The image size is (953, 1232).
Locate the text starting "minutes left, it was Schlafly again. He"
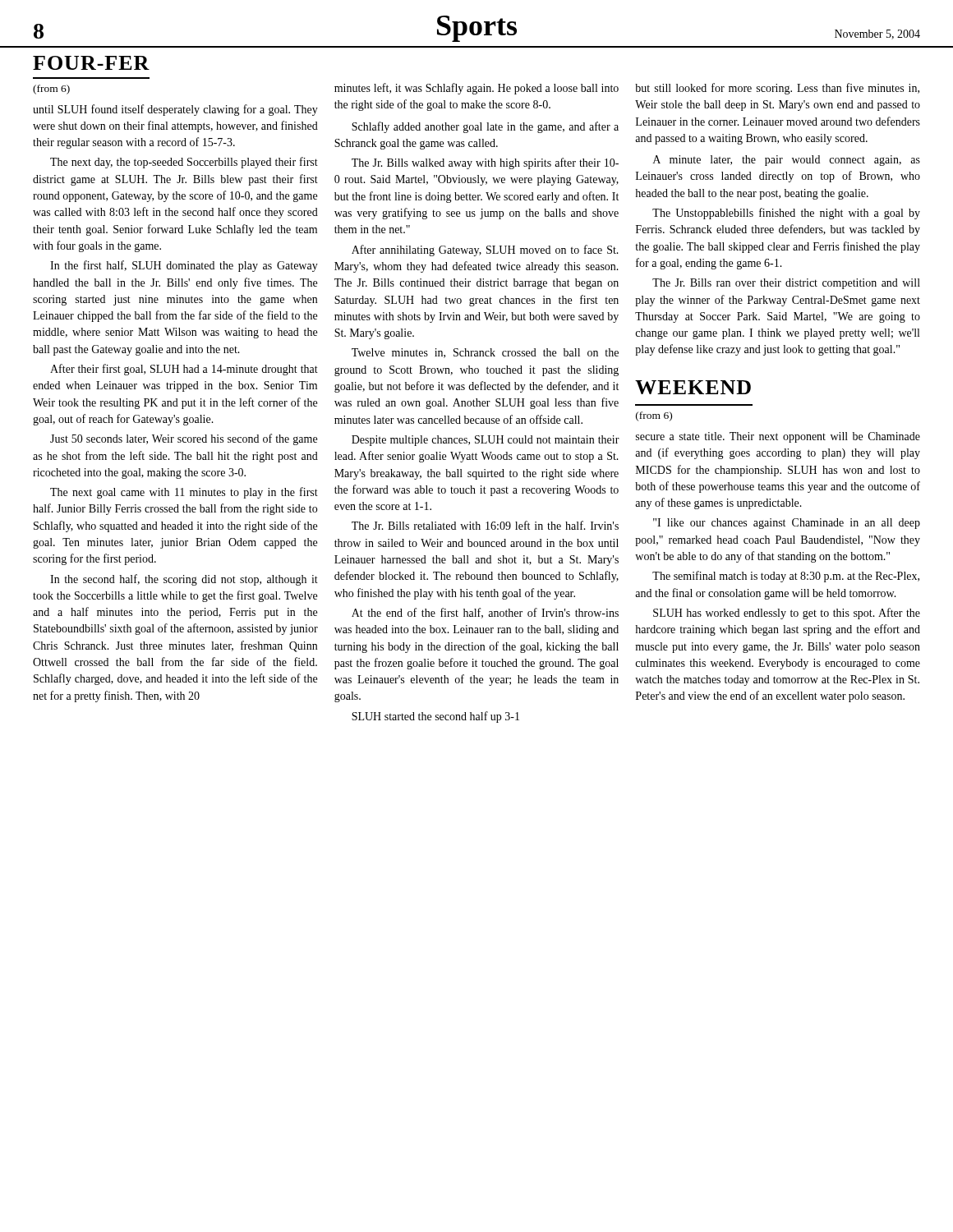point(476,403)
